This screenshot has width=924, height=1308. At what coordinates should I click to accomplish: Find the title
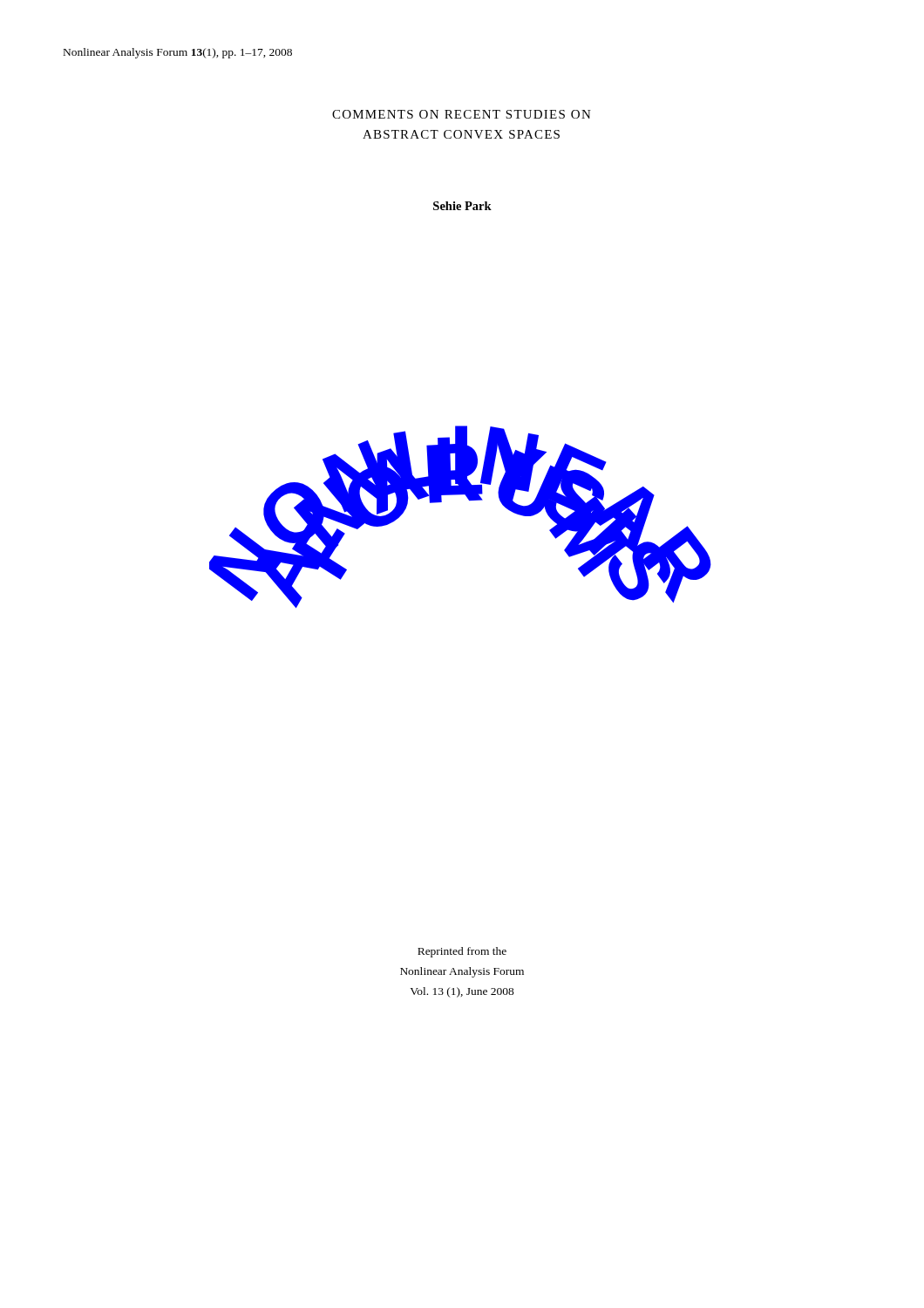[x=462, y=124]
